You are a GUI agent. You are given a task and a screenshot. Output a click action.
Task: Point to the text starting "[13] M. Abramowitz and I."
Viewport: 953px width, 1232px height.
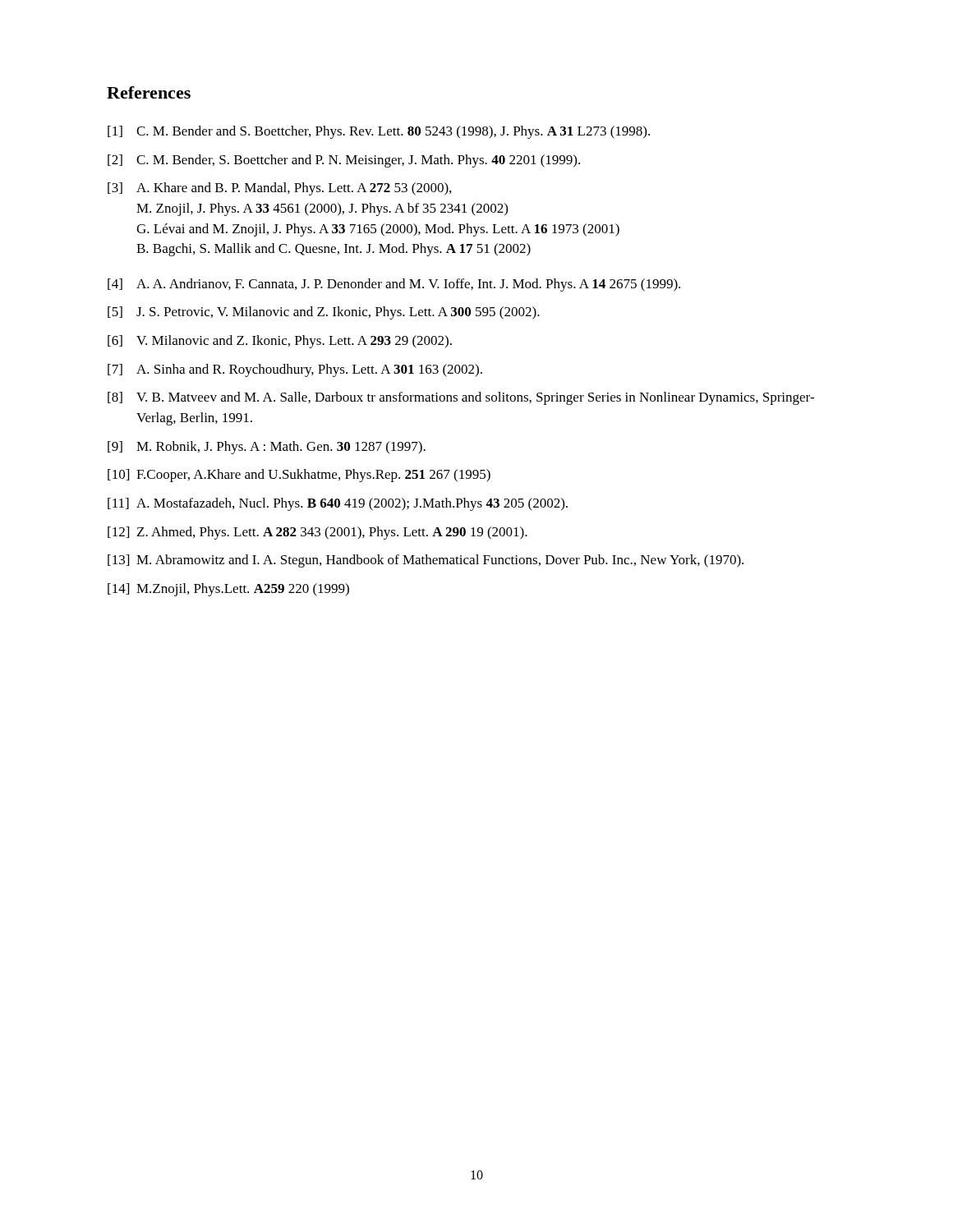tap(476, 561)
